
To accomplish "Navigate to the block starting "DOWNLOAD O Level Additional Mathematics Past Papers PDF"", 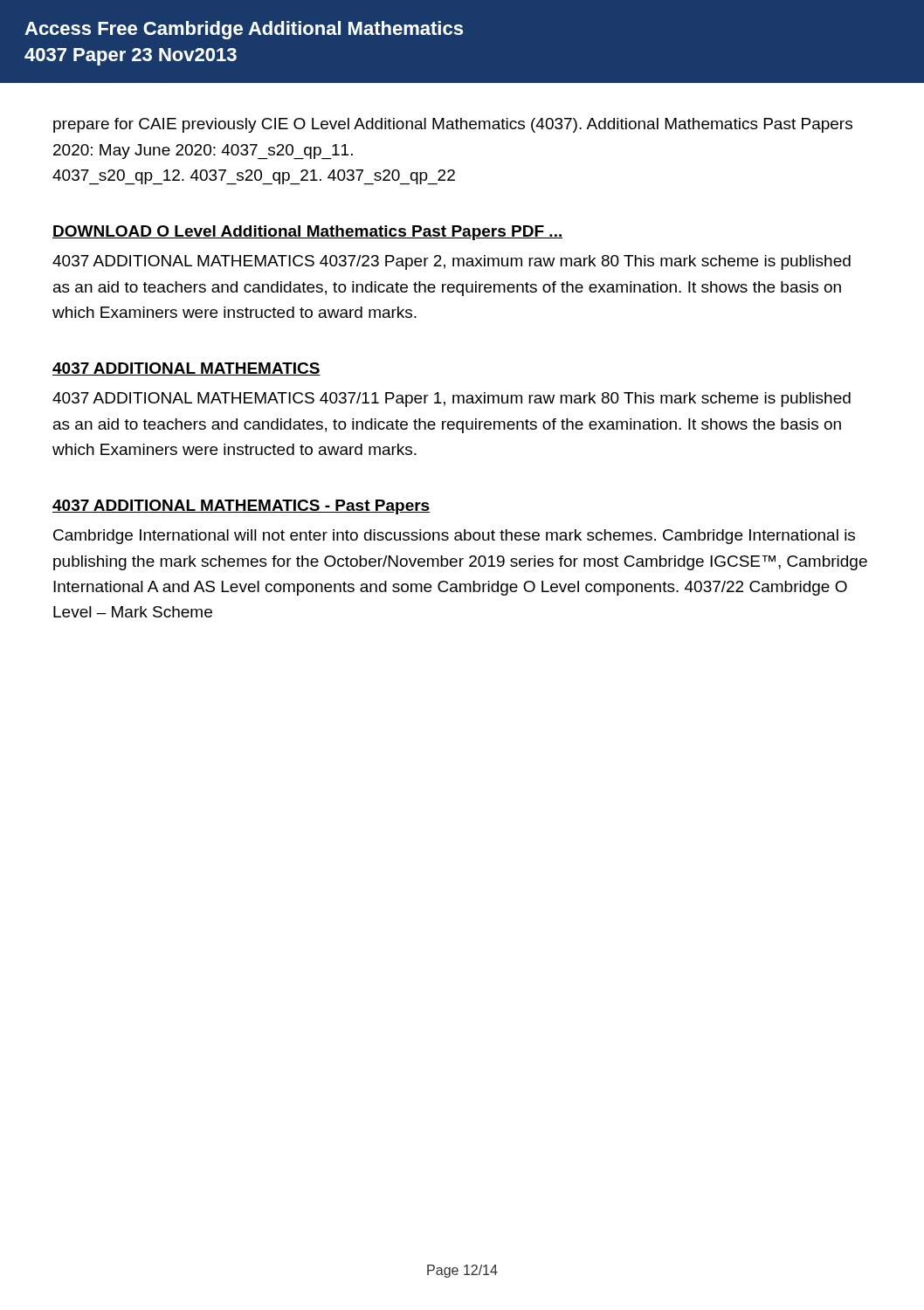I will coord(462,231).
